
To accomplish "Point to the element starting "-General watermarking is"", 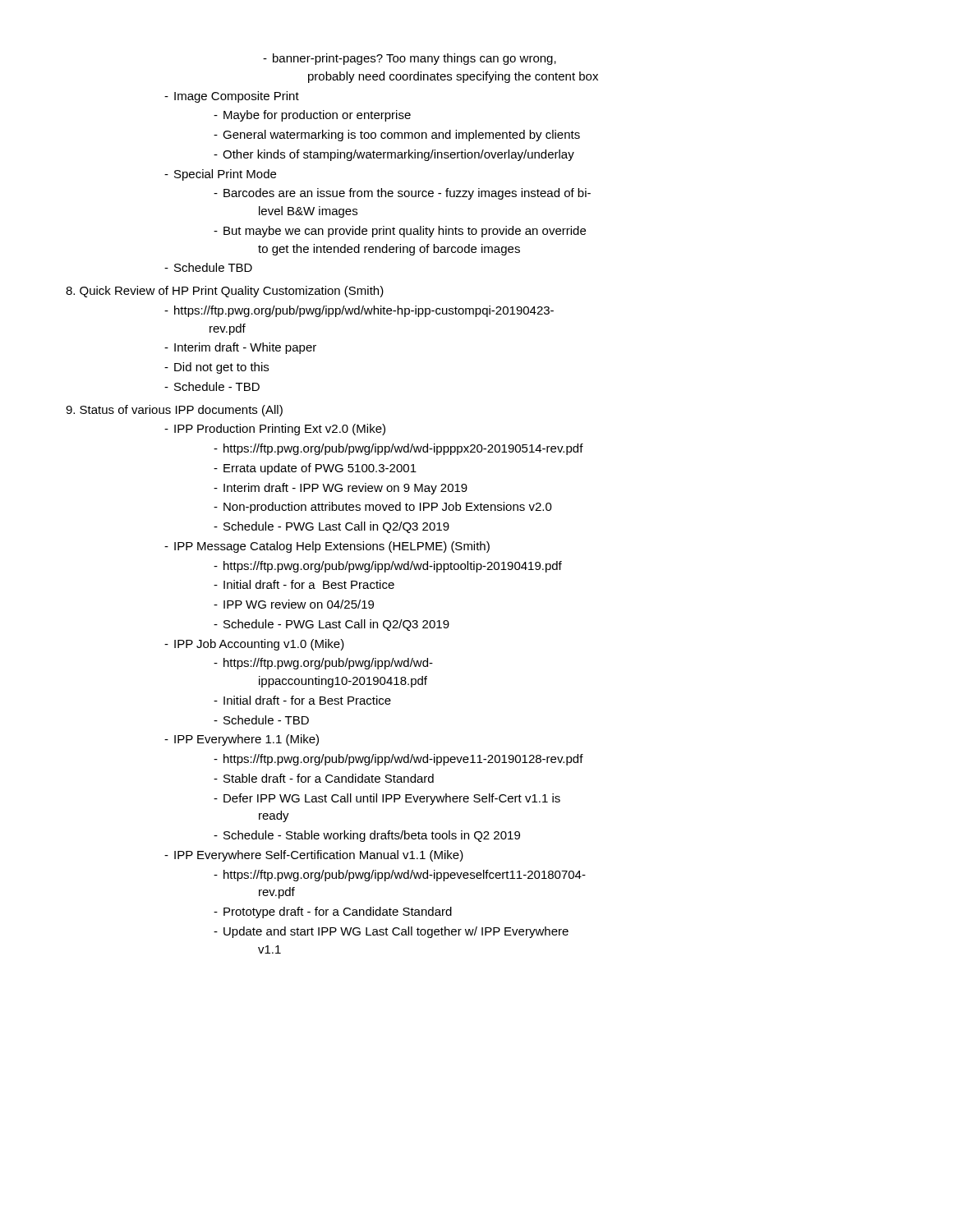I will tap(397, 135).
